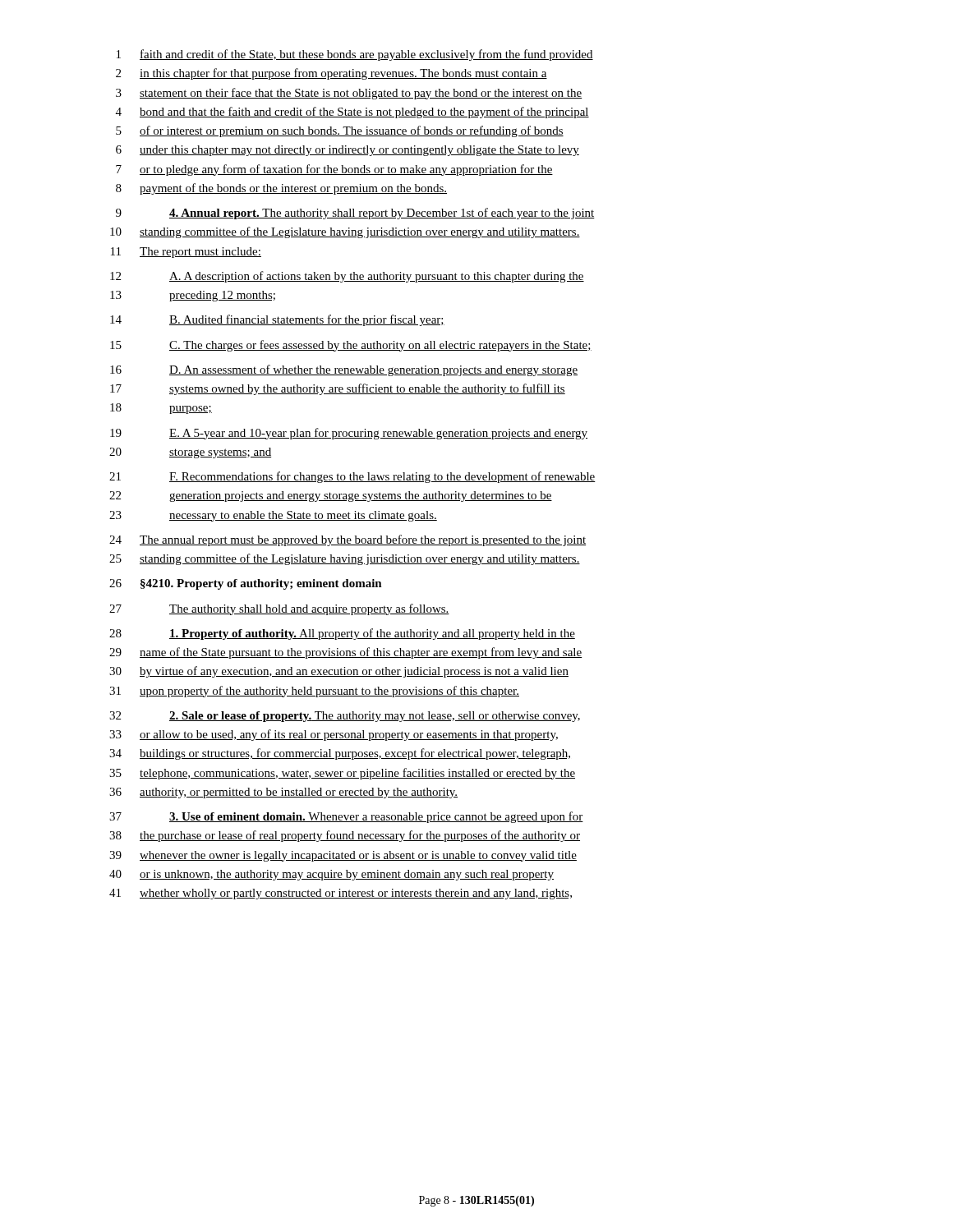Click the passage that begins "16 D. An assessment of whether the"
Viewport: 953px width, 1232px height.
[x=485, y=370]
